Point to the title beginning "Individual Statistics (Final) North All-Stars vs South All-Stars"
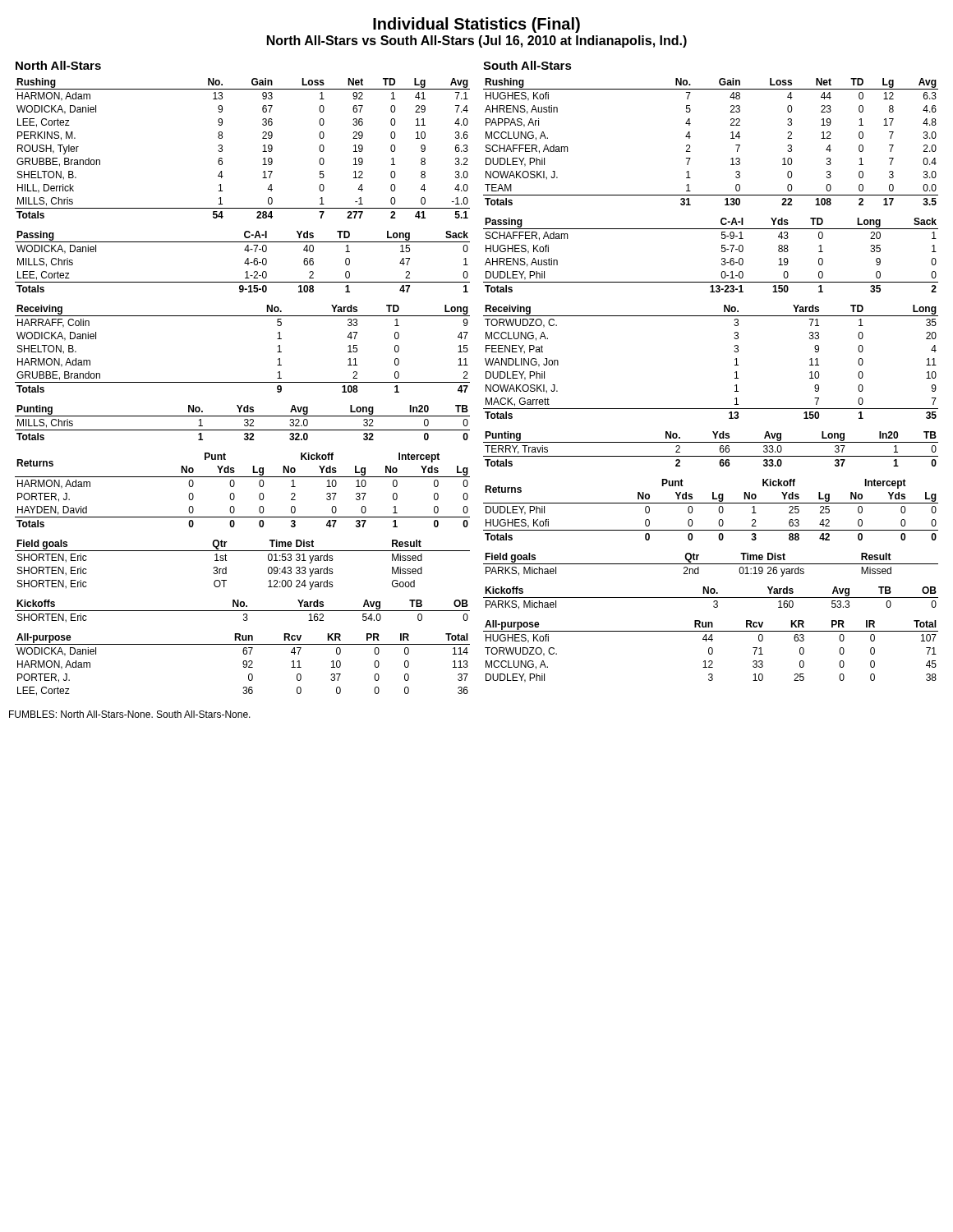953x1232 pixels. pyautogui.click(x=476, y=32)
